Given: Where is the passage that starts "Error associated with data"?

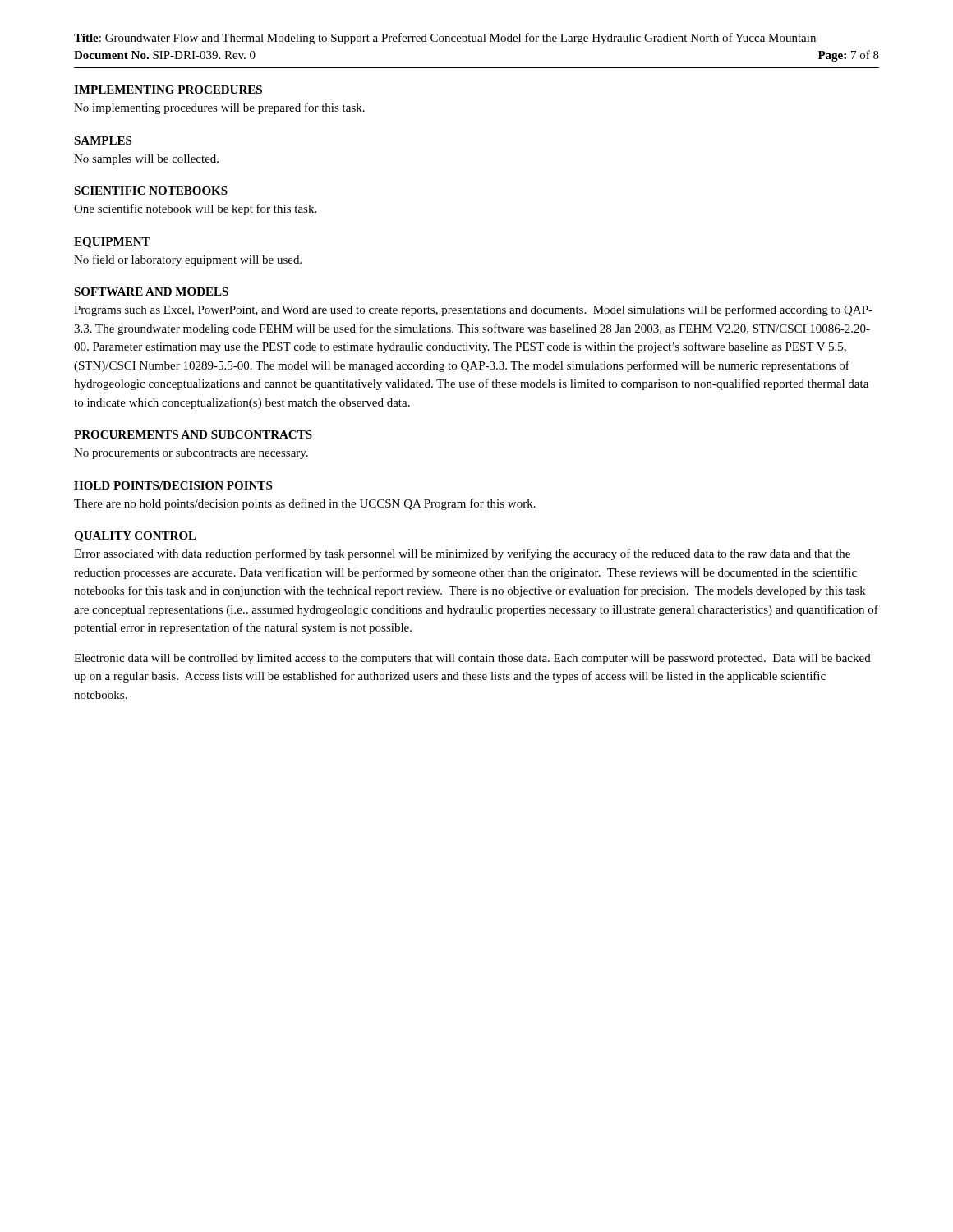Looking at the screenshot, I should (x=476, y=591).
